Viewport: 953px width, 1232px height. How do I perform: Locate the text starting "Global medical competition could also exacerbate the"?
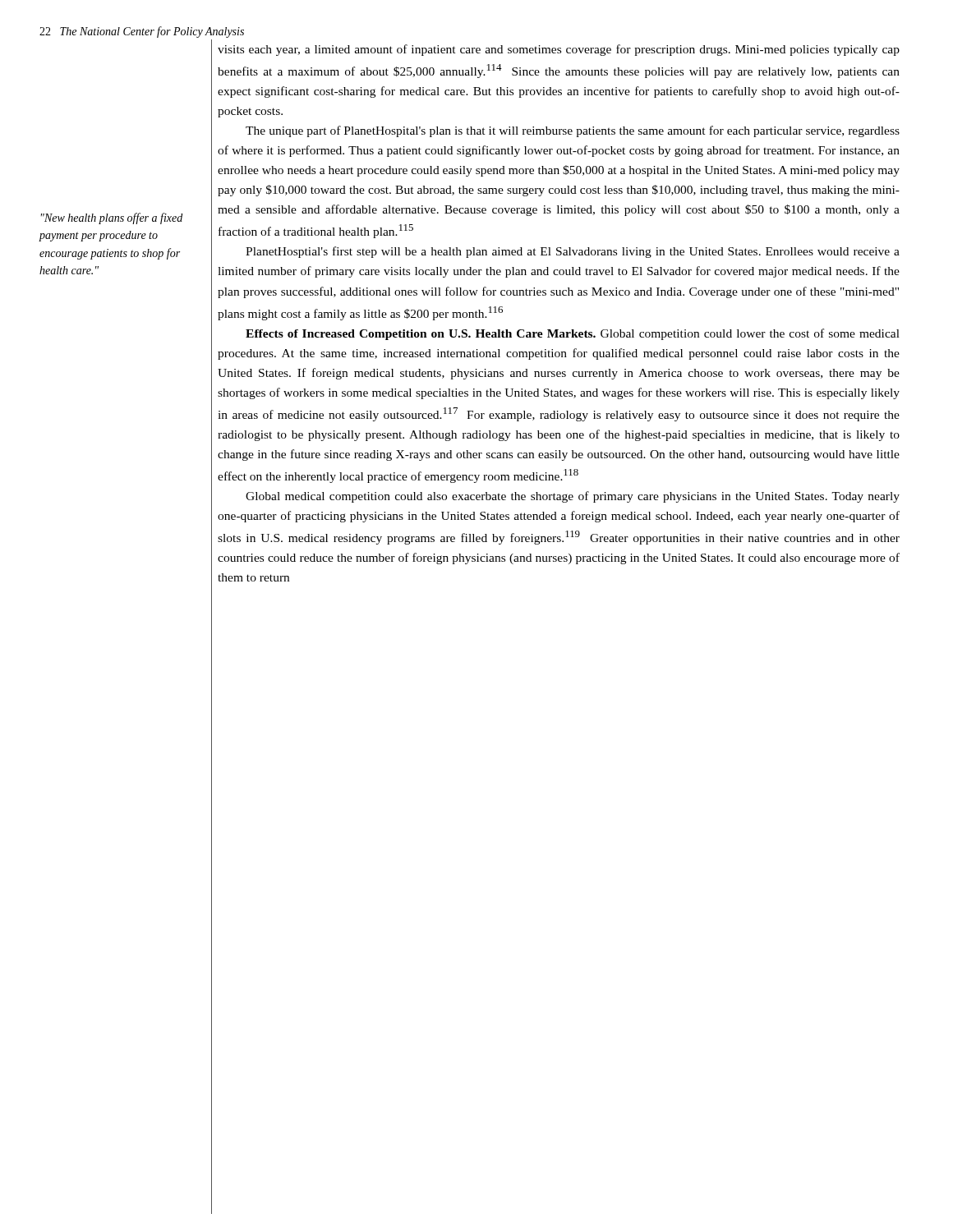click(559, 537)
